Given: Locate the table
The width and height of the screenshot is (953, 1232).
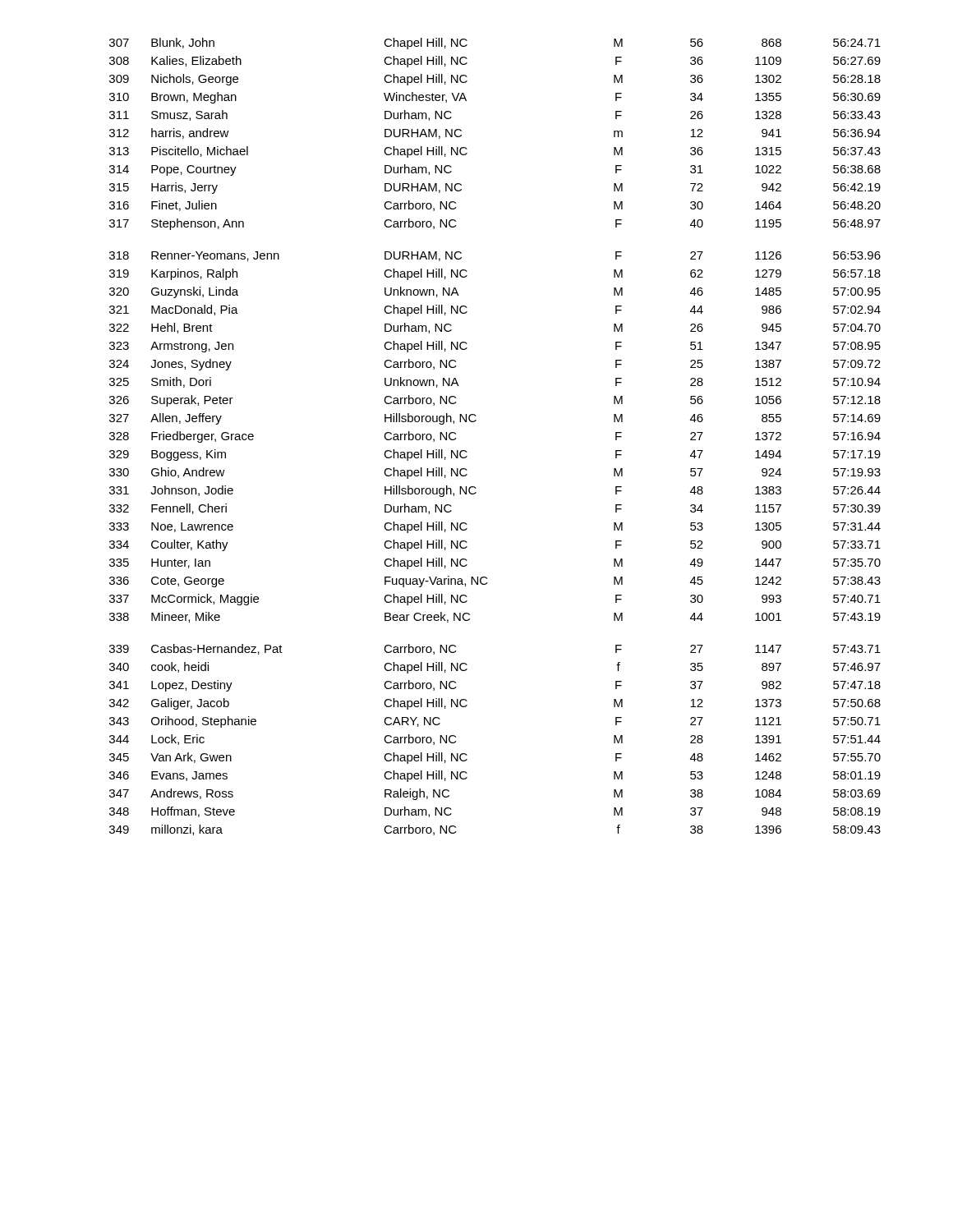Looking at the screenshot, I should pyautogui.click(x=476, y=435).
